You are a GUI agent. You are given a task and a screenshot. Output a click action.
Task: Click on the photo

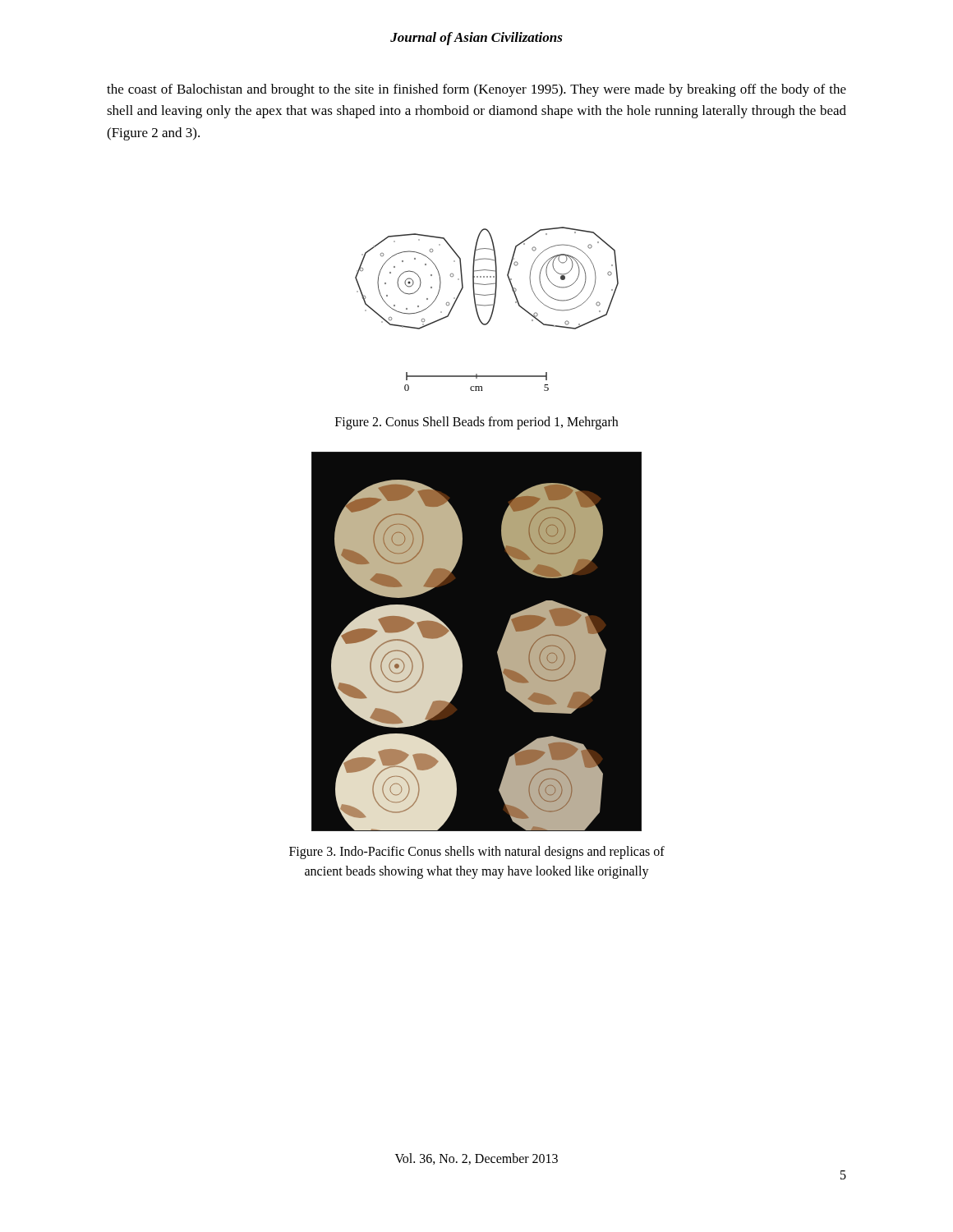click(x=476, y=642)
